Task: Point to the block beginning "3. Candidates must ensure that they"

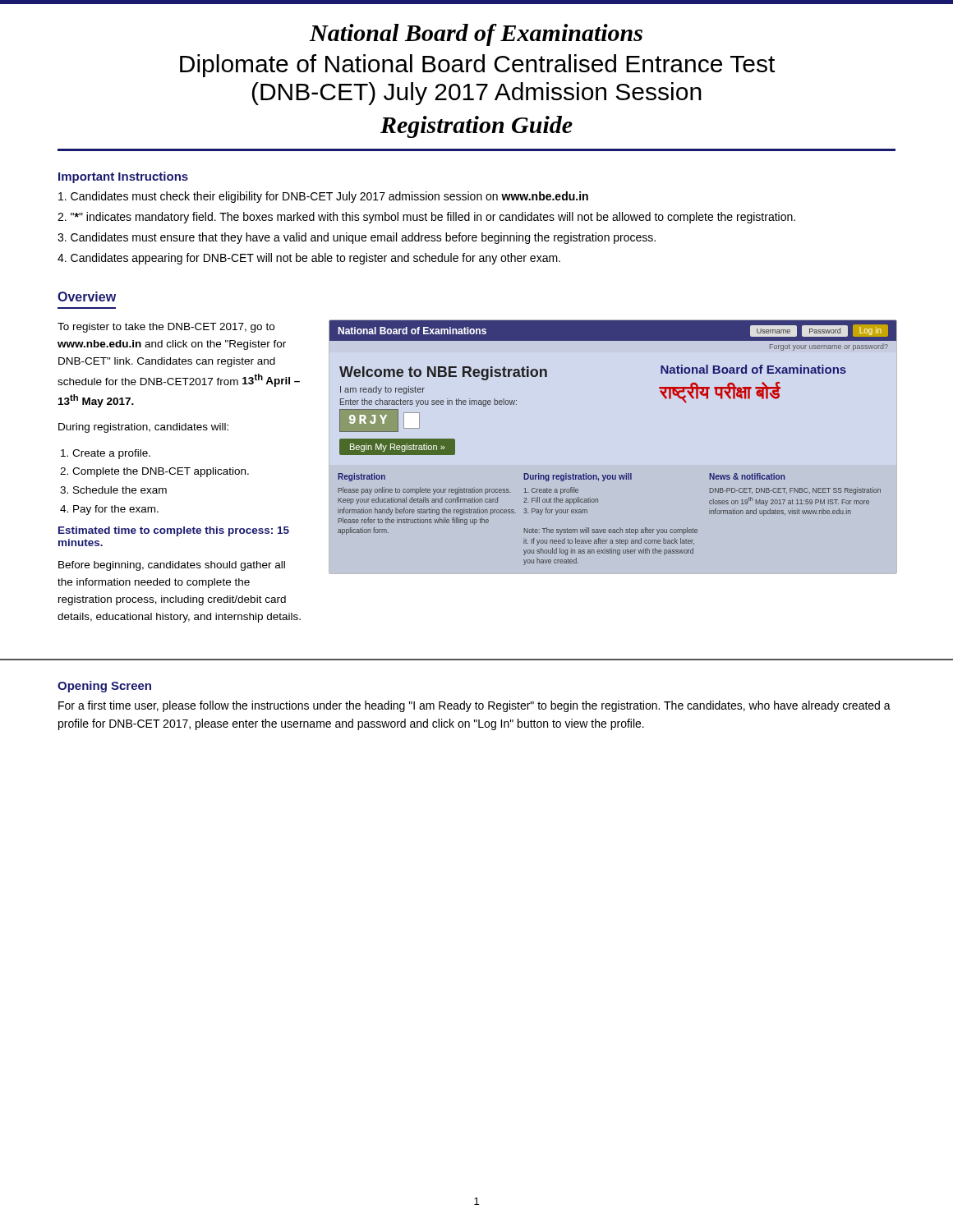Action: point(357,237)
